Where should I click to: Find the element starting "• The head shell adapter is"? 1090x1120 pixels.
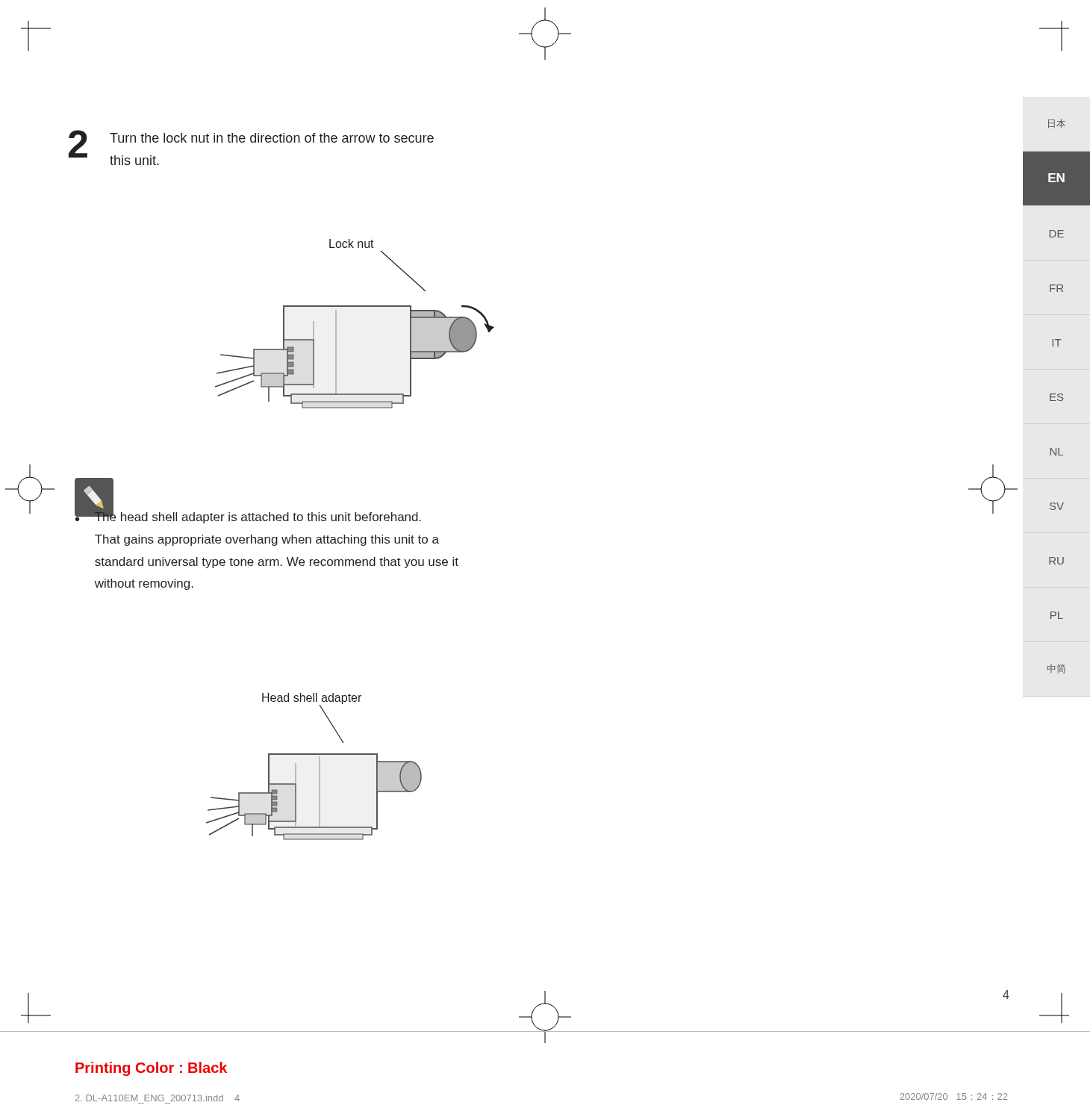(x=351, y=529)
